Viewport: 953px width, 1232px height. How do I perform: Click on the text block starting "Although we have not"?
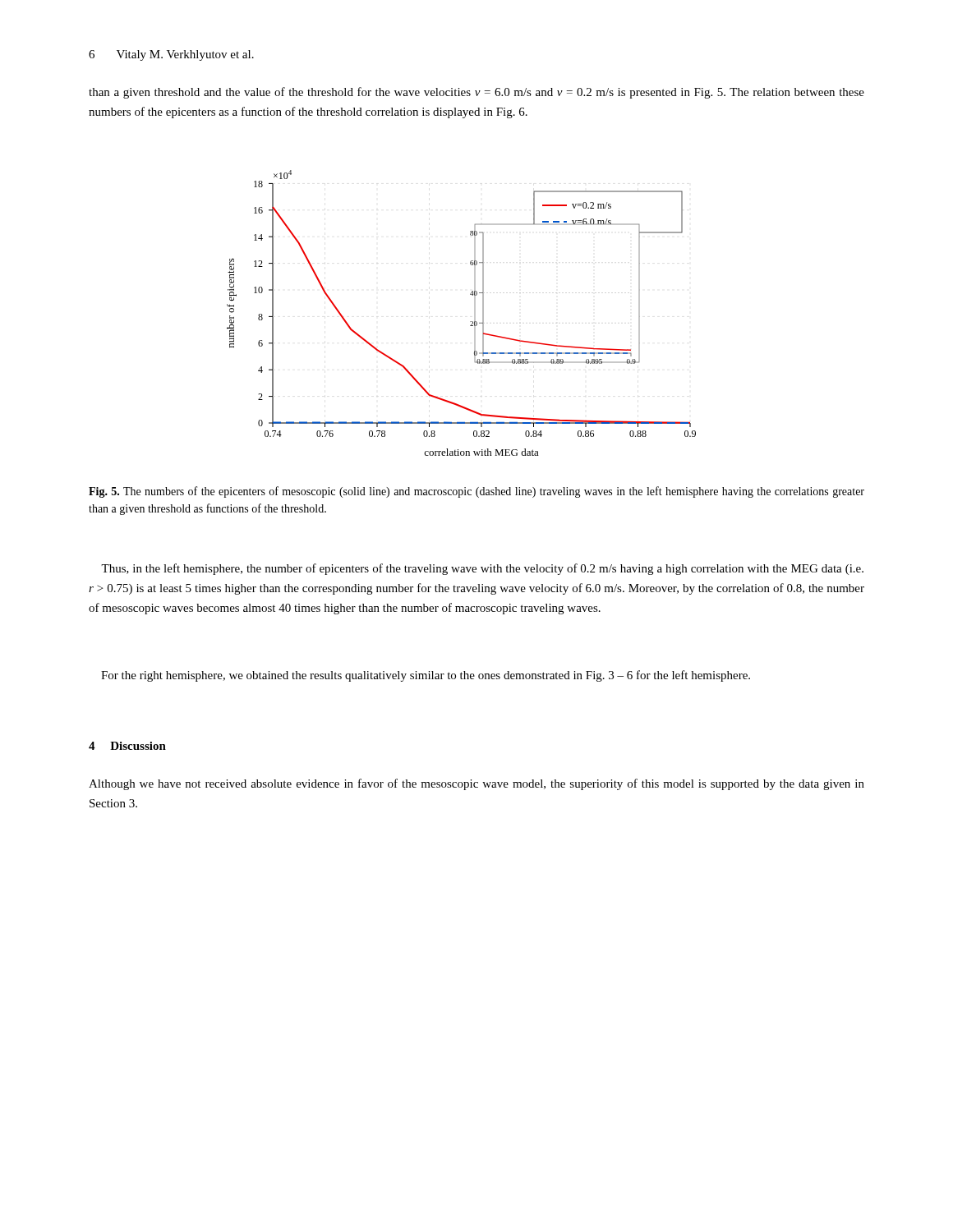tap(476, 793)
